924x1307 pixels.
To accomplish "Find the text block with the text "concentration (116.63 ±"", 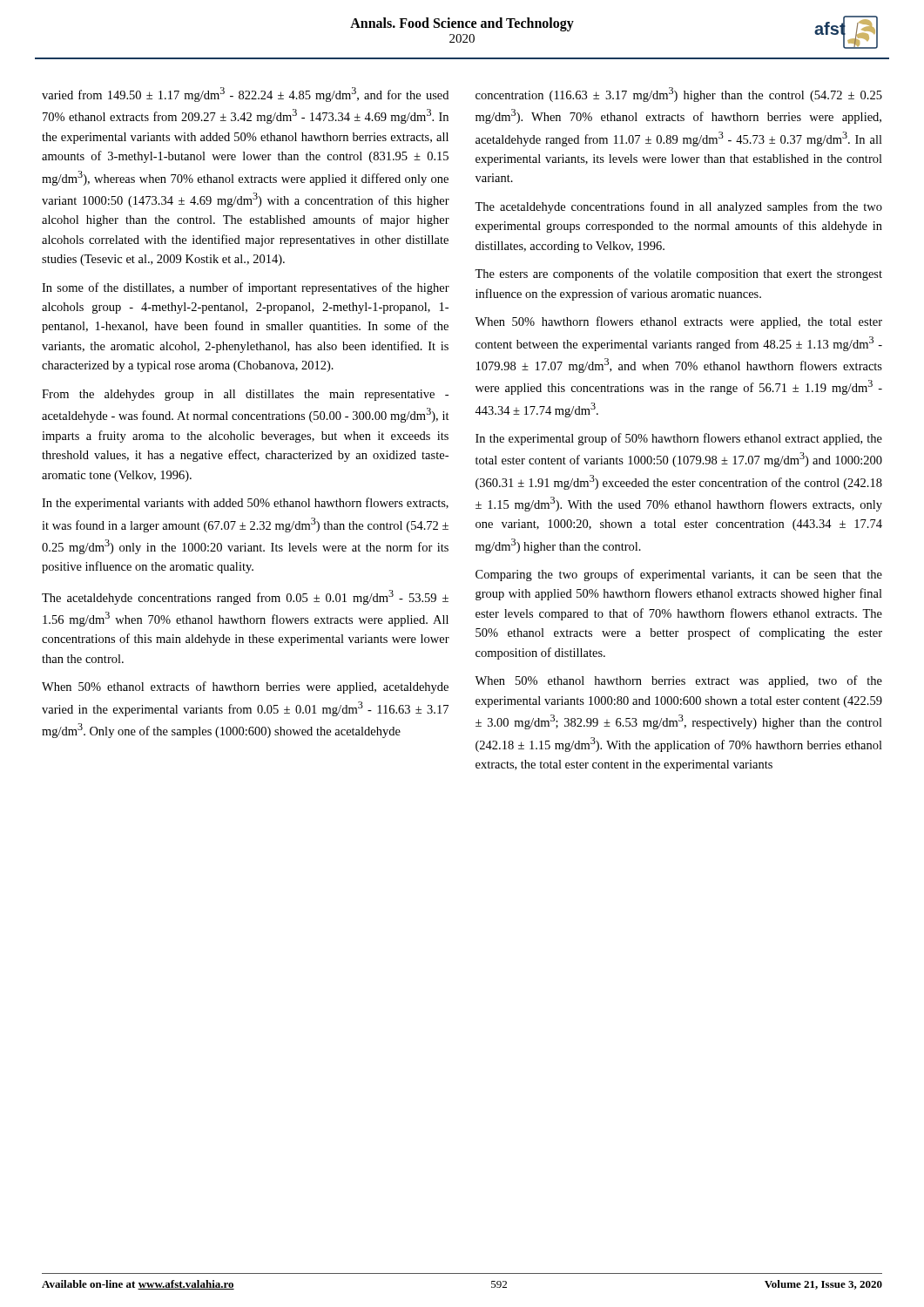I will 679,428.
